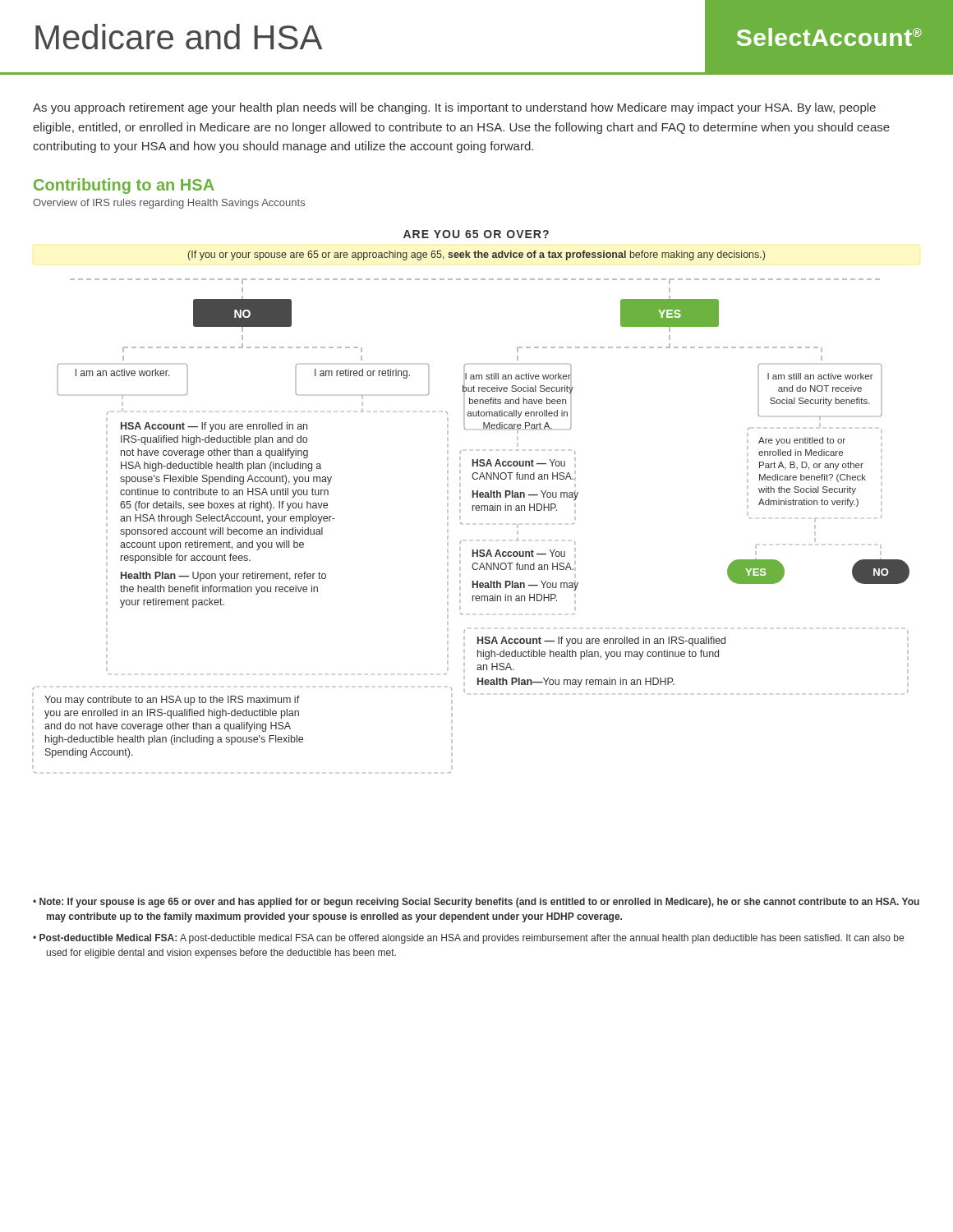The width and height of the screenshot is (953, 1232).
Task: Find the title
Action: (x=476, y=36)
